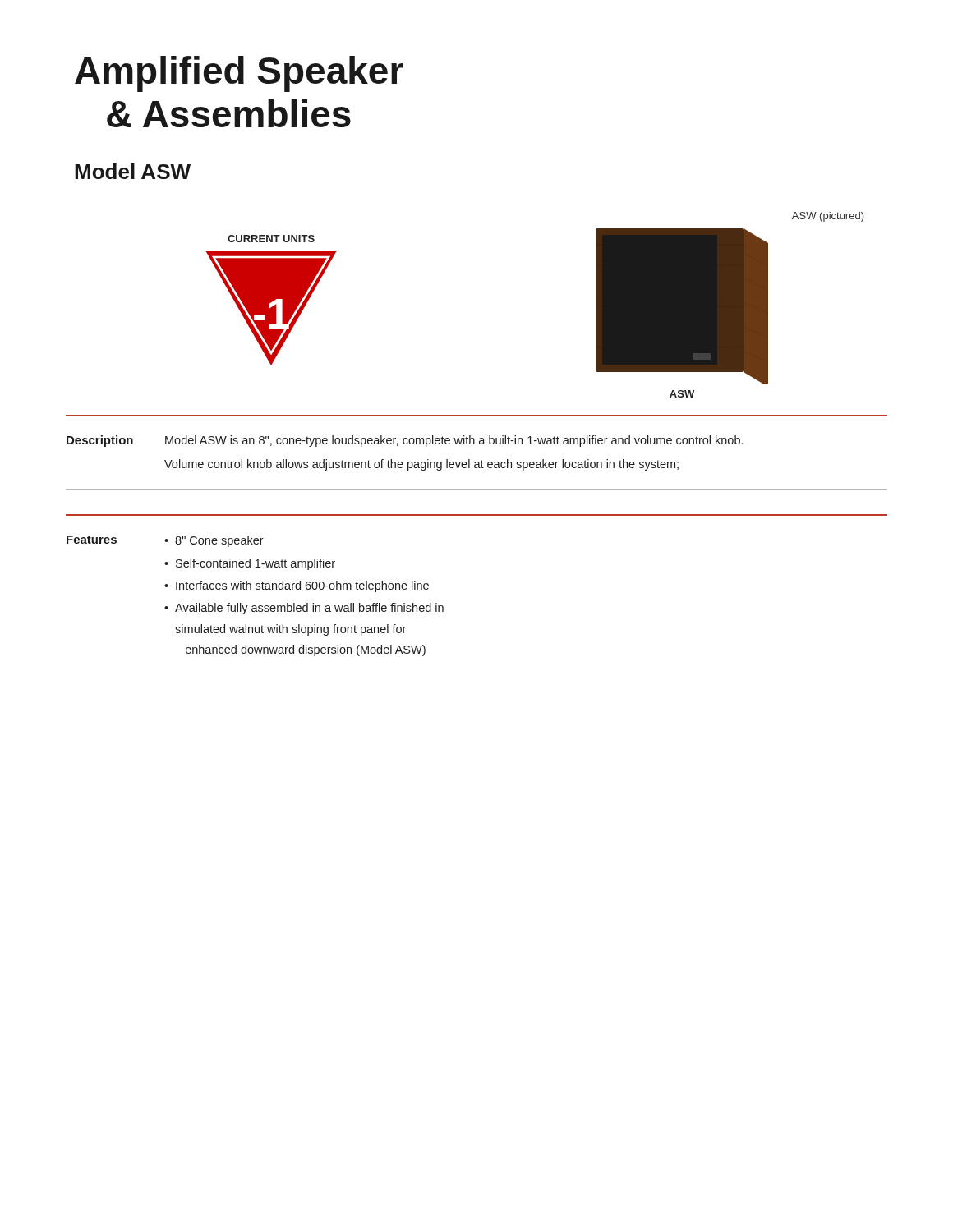Point to "Amplified Speaker & Assemblies"

[x=239, y=74]
